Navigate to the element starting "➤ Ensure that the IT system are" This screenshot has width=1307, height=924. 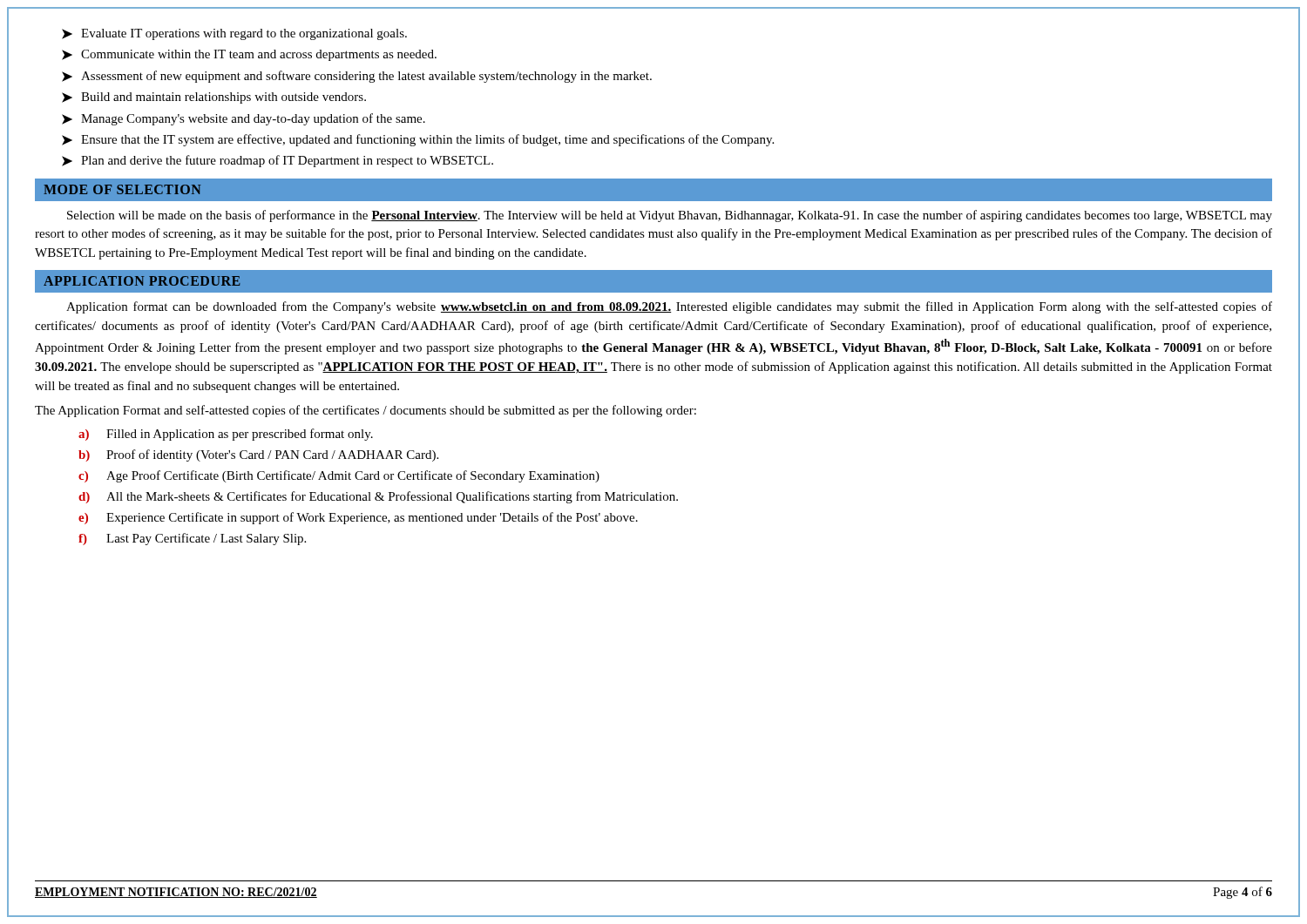(x=418, y=140)
